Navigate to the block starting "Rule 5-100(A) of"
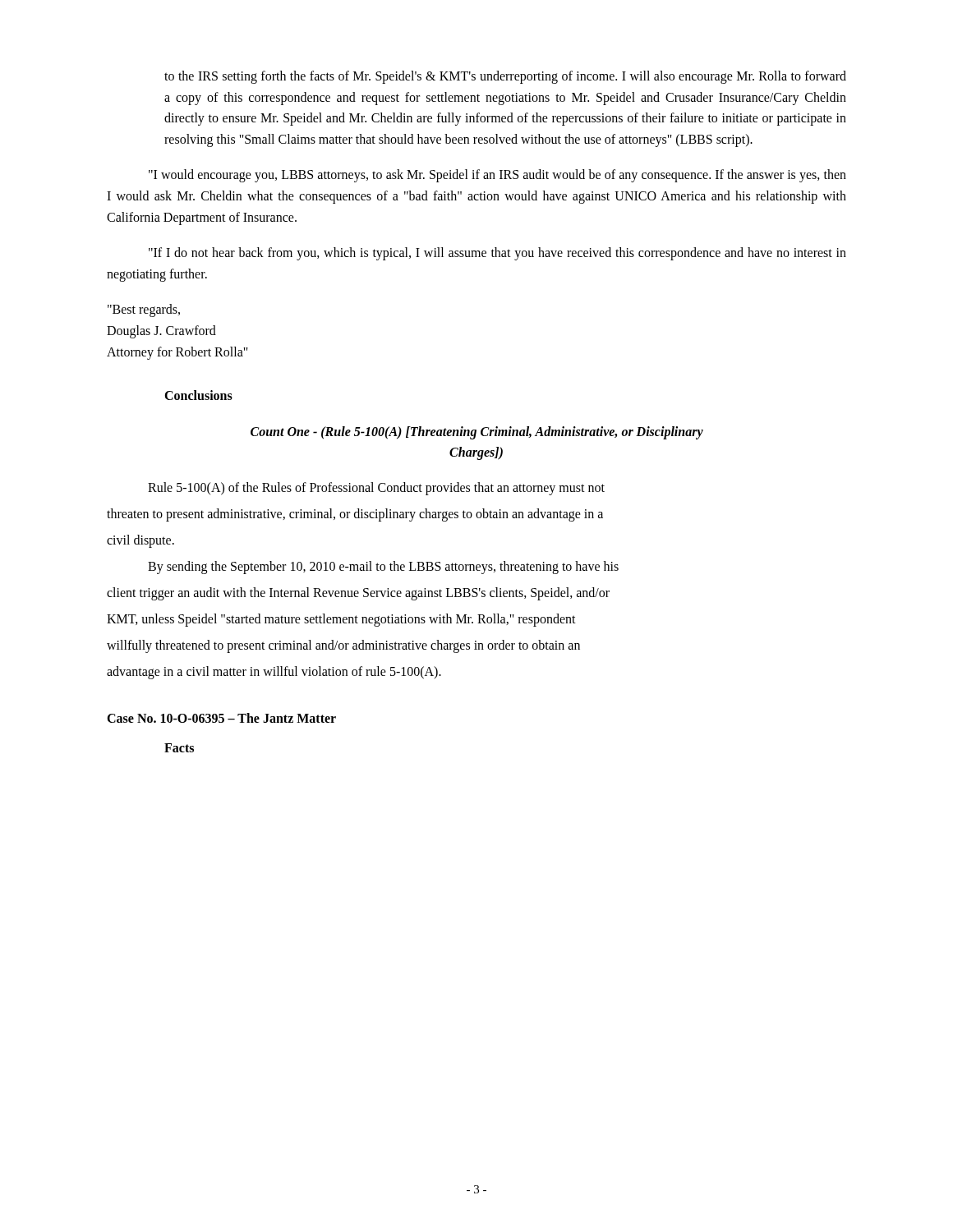 pyautogui.click(x=476, y=514)
